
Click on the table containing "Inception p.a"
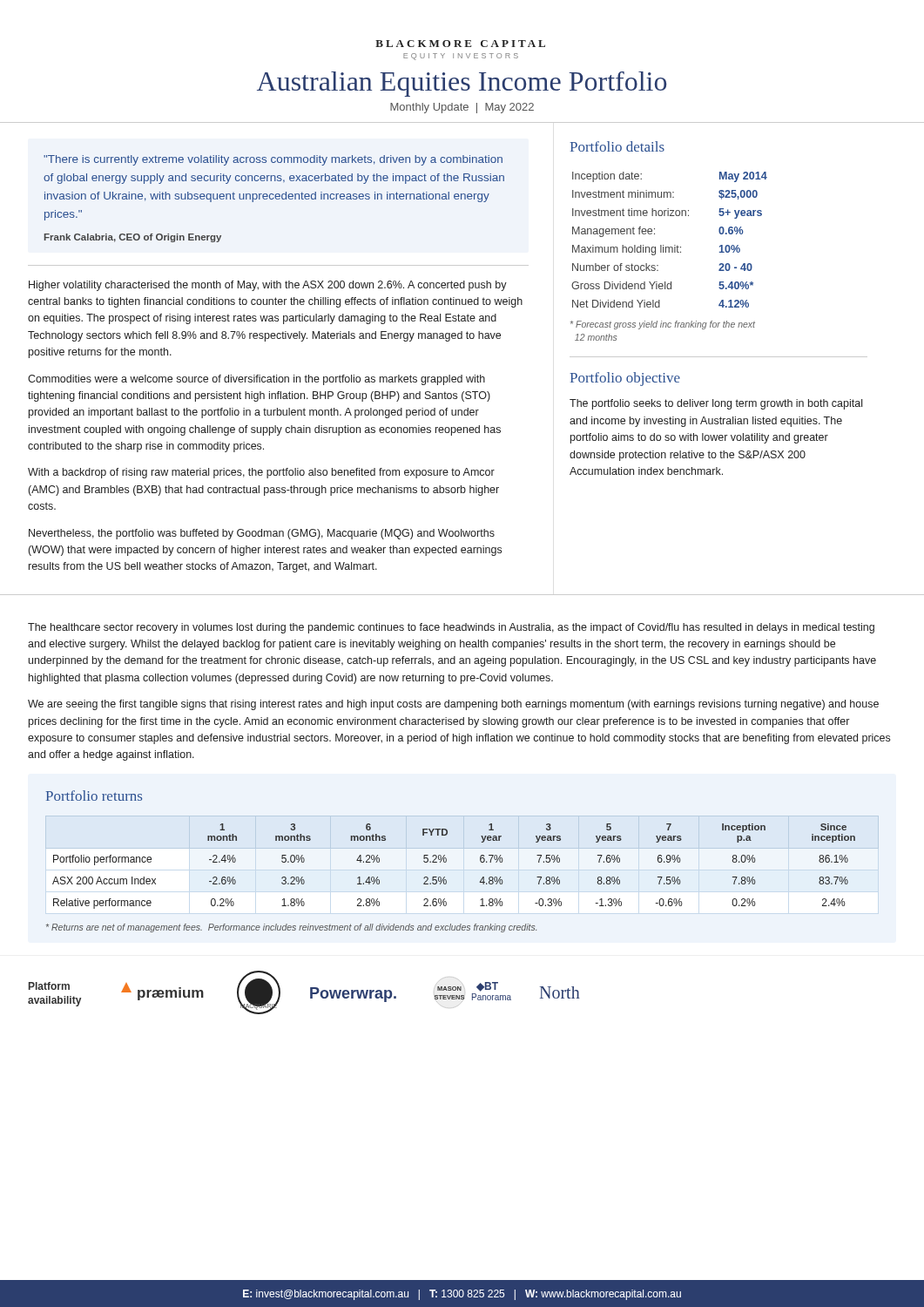click(x=462, y=858)
